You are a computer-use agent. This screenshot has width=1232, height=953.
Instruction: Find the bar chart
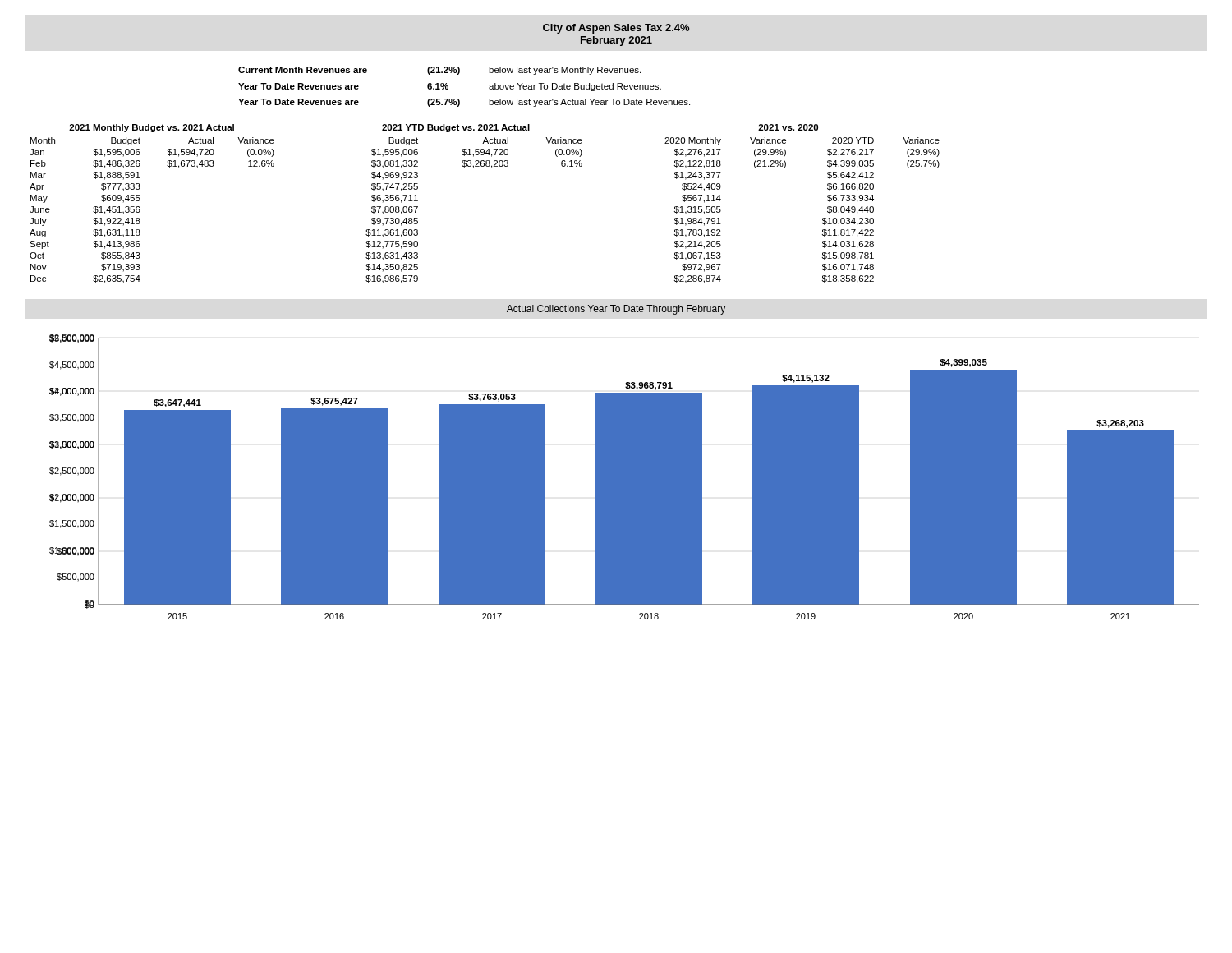[x=616, y=485]
